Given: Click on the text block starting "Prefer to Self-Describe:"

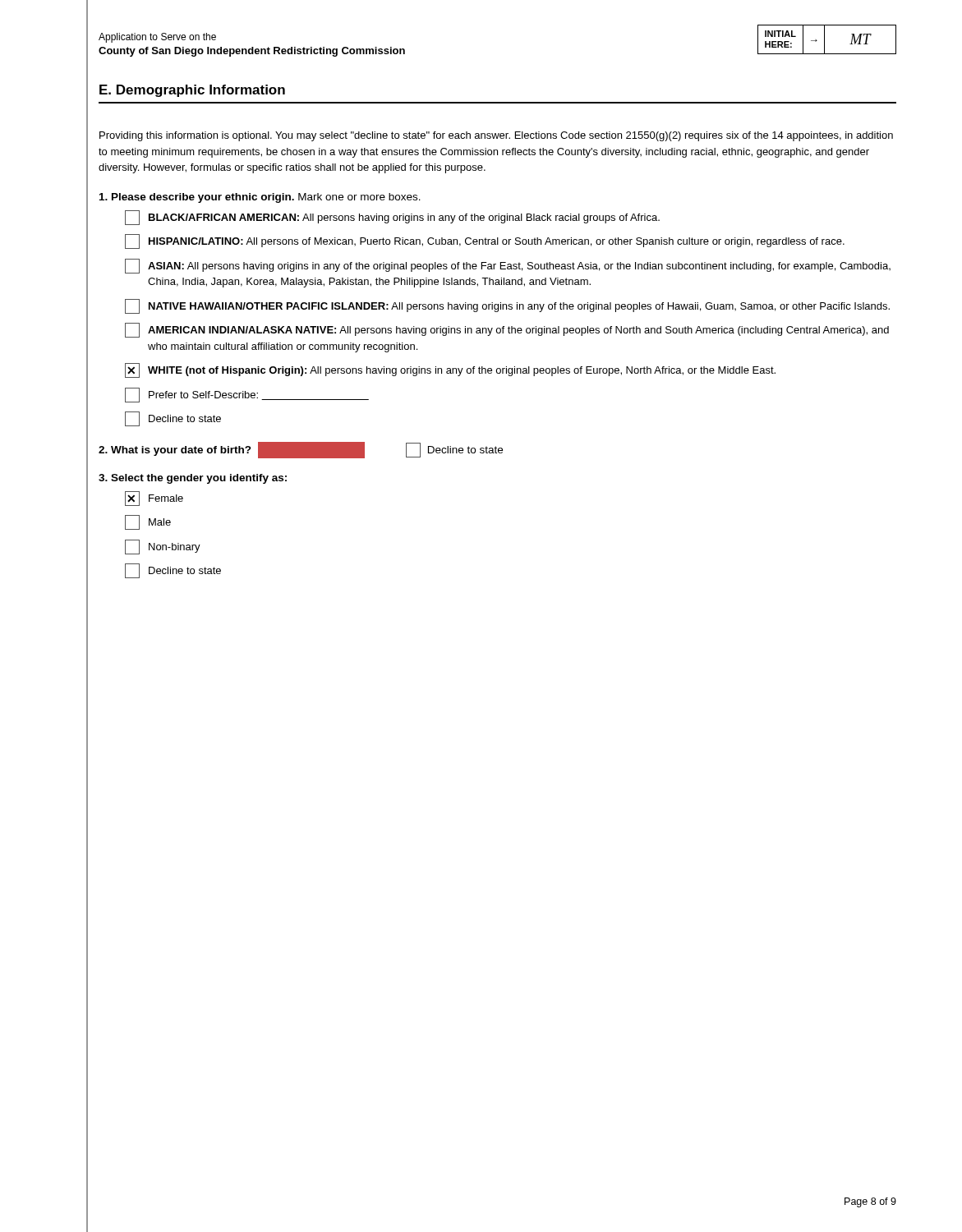Looking at the screenshot, I should [x=247, y=395].
